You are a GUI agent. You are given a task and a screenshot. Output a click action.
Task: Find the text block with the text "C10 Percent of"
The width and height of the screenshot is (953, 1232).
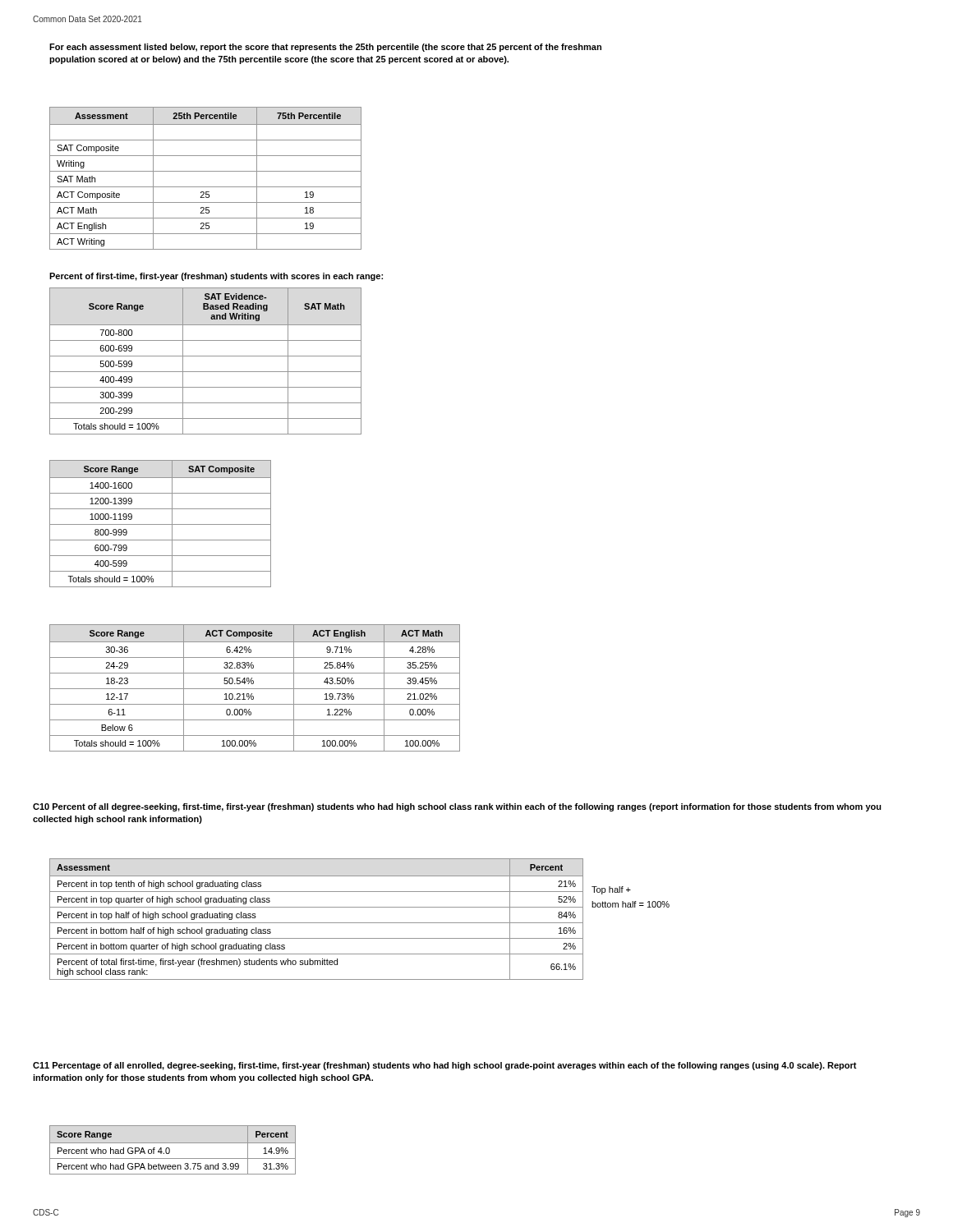[x=457, y=813]
